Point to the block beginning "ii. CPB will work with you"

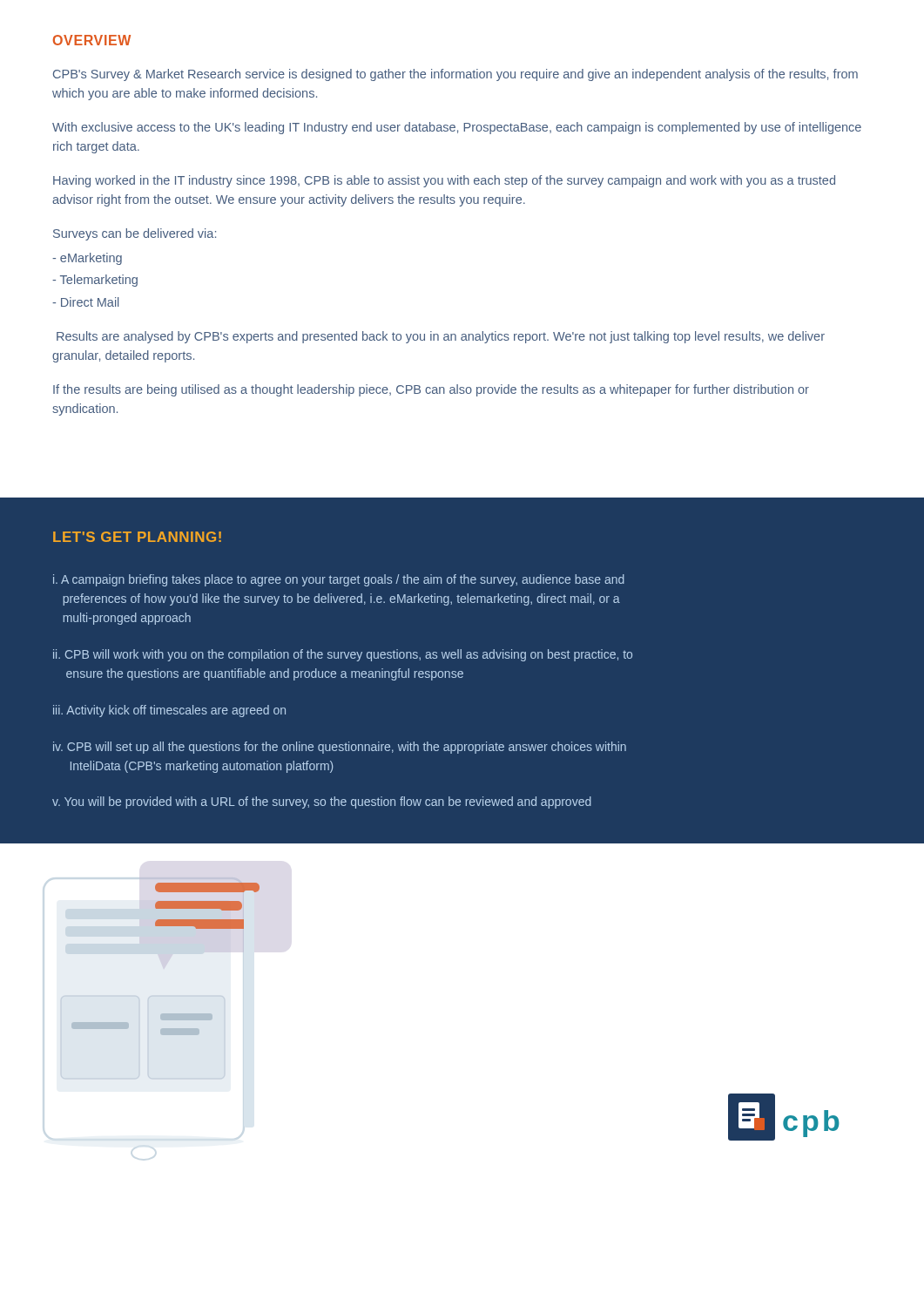343,664
